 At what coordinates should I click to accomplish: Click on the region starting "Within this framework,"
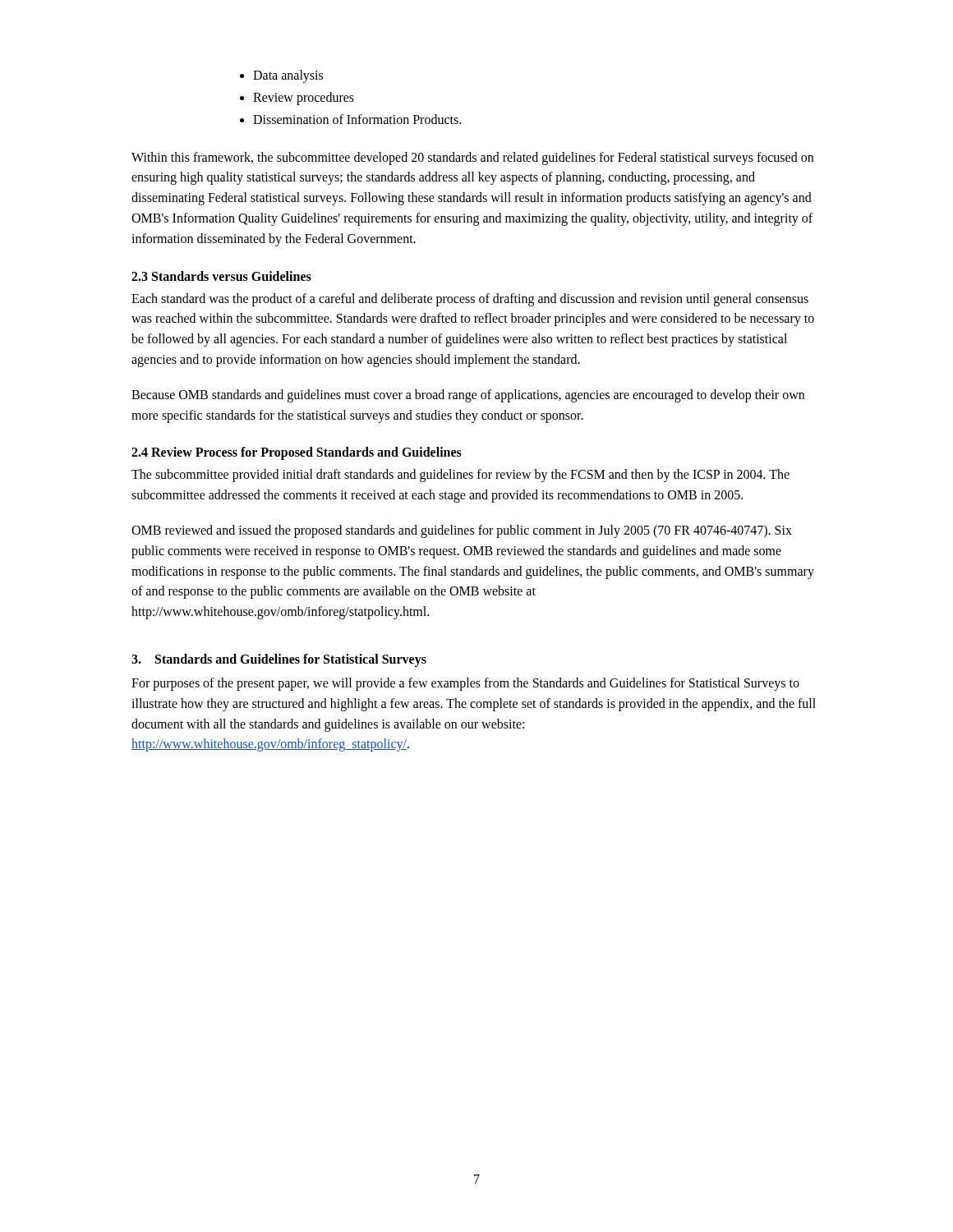tap(473, 198)
